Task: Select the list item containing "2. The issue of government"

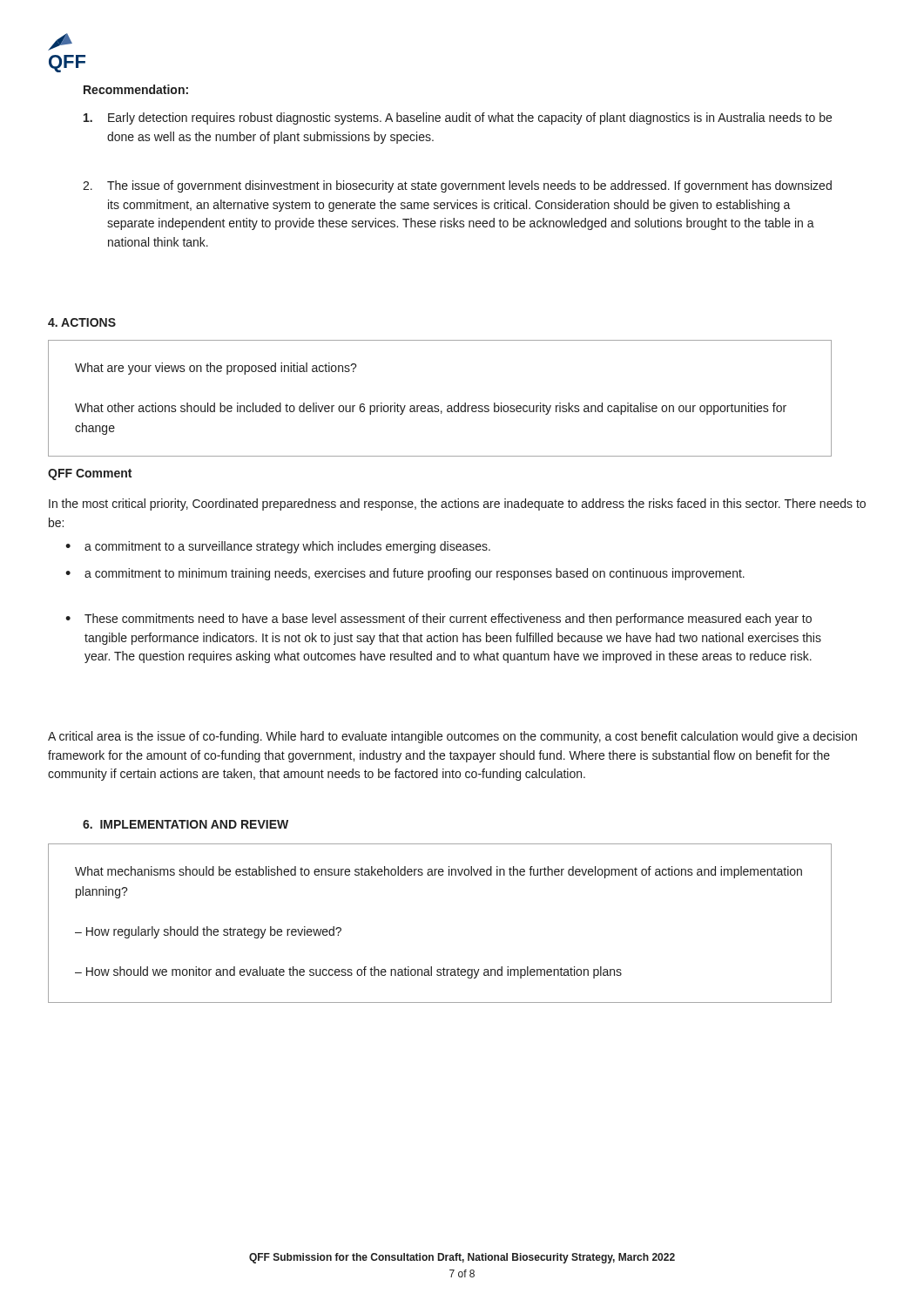Action: (x=462, y=215)
